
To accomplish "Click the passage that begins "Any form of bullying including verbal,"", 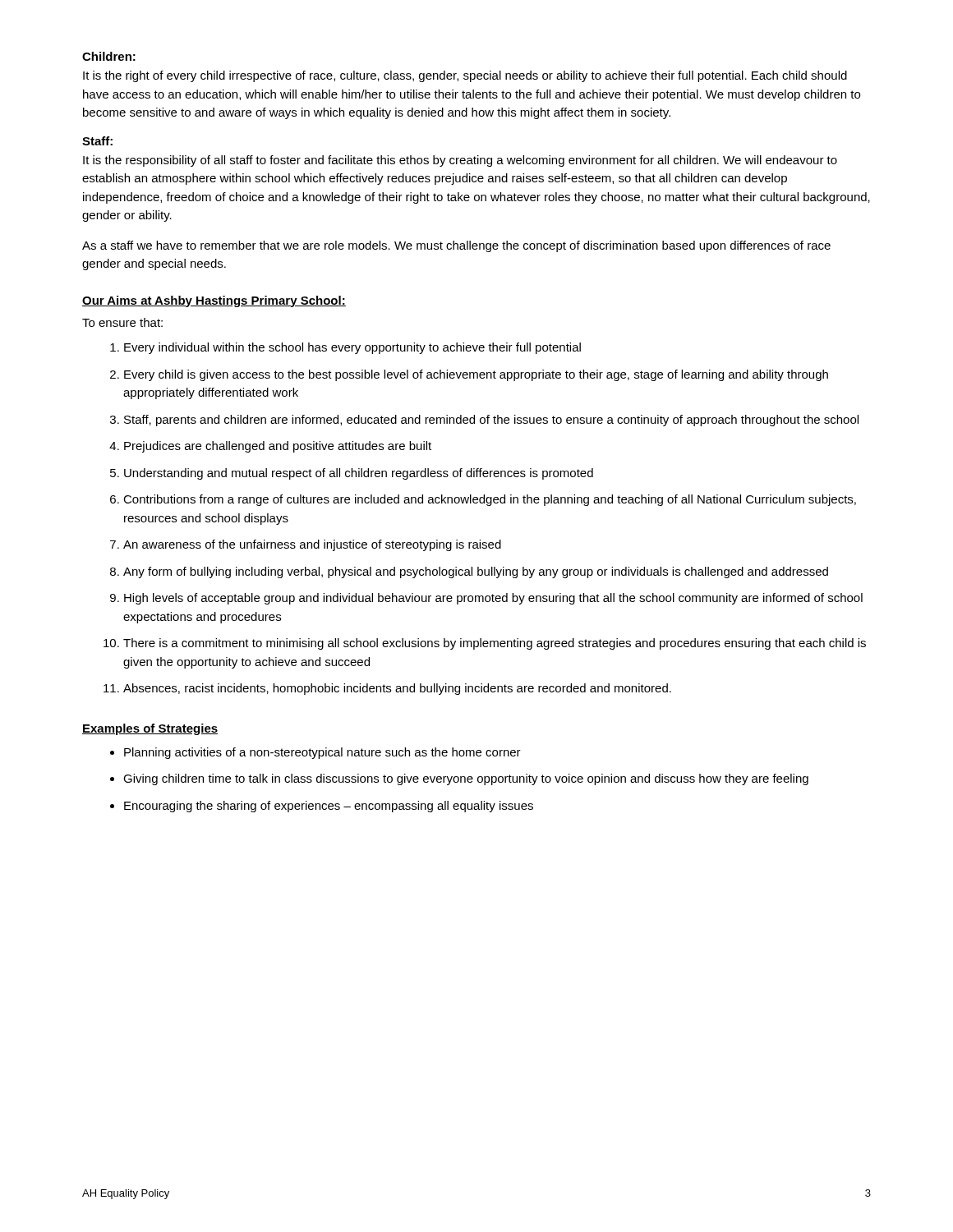I will 497,571.
